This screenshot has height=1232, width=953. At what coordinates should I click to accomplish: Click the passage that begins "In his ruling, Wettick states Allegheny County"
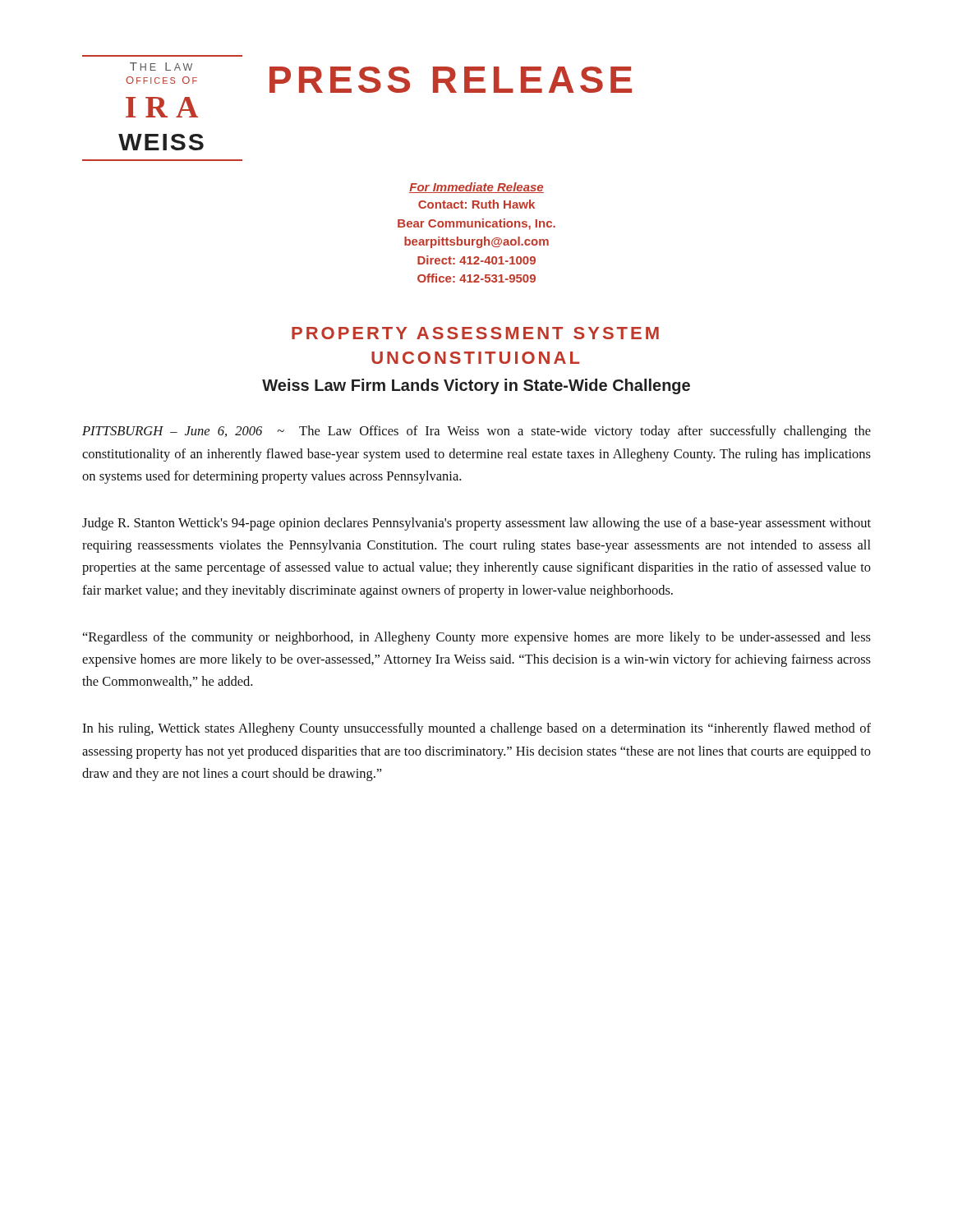(476, 751)
